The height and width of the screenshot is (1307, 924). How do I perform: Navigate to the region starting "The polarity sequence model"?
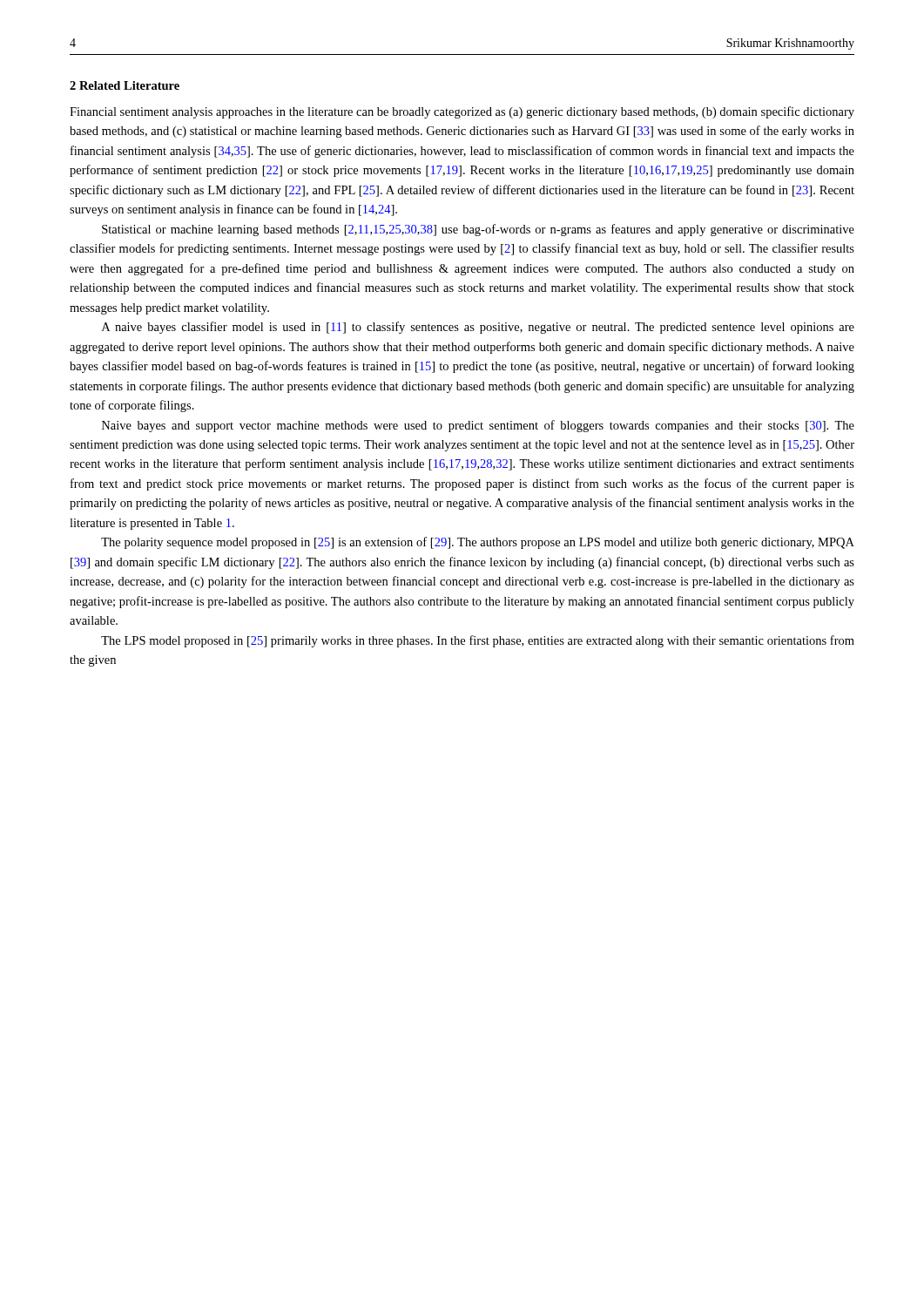(x=462, y=582)
